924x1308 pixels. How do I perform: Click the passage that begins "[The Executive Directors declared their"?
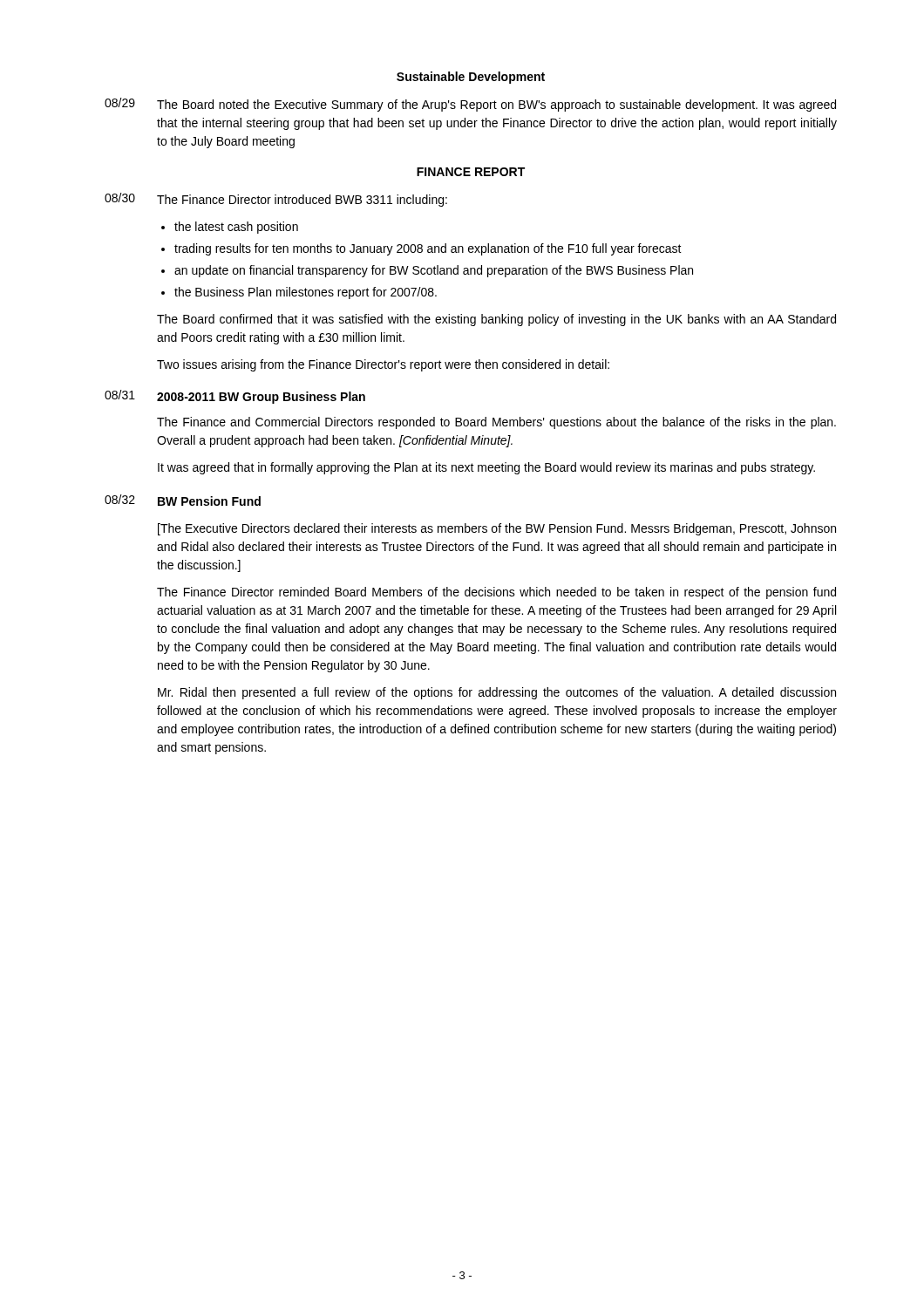[497, 547]
